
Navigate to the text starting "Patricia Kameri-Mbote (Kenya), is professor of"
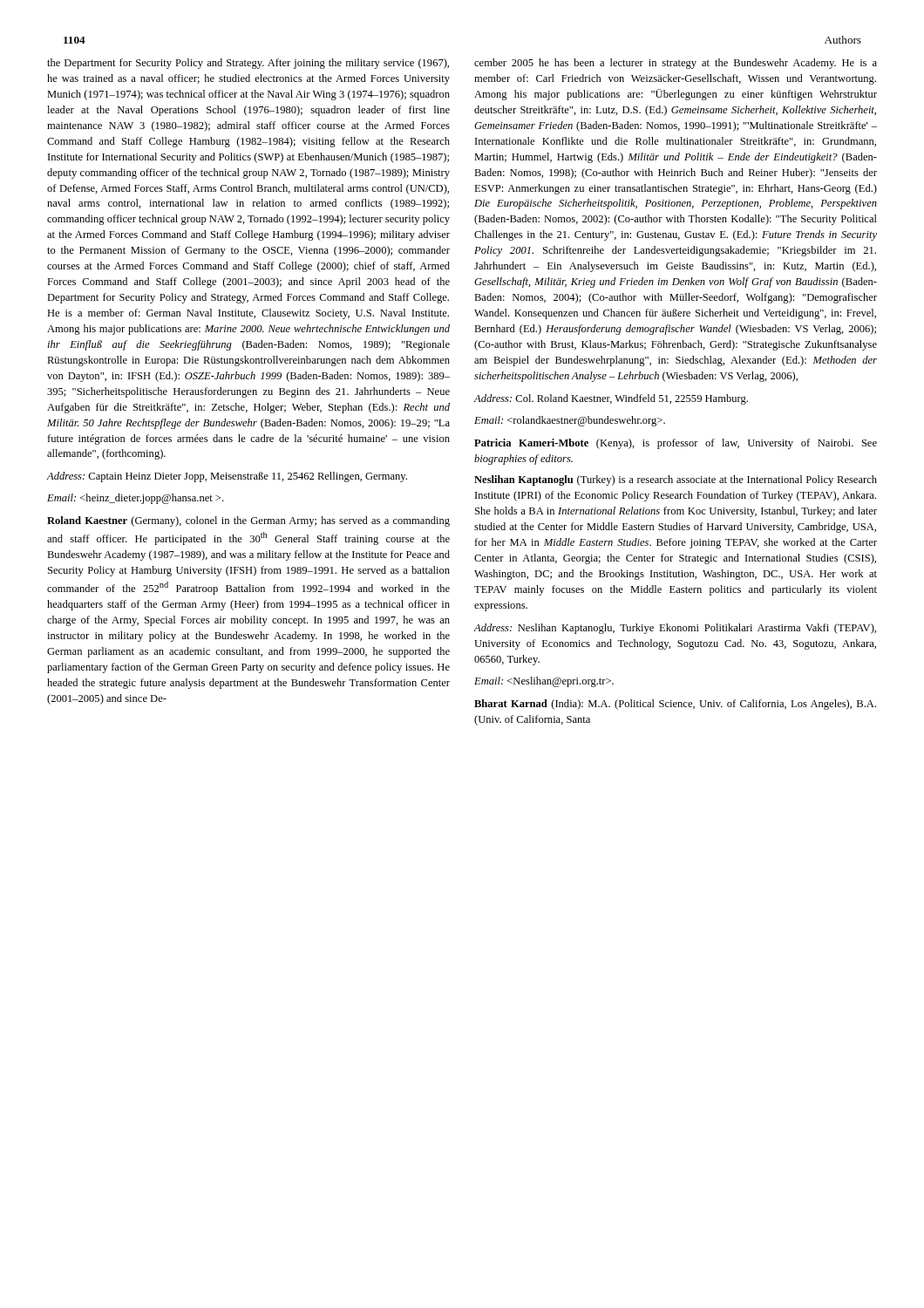676,451
